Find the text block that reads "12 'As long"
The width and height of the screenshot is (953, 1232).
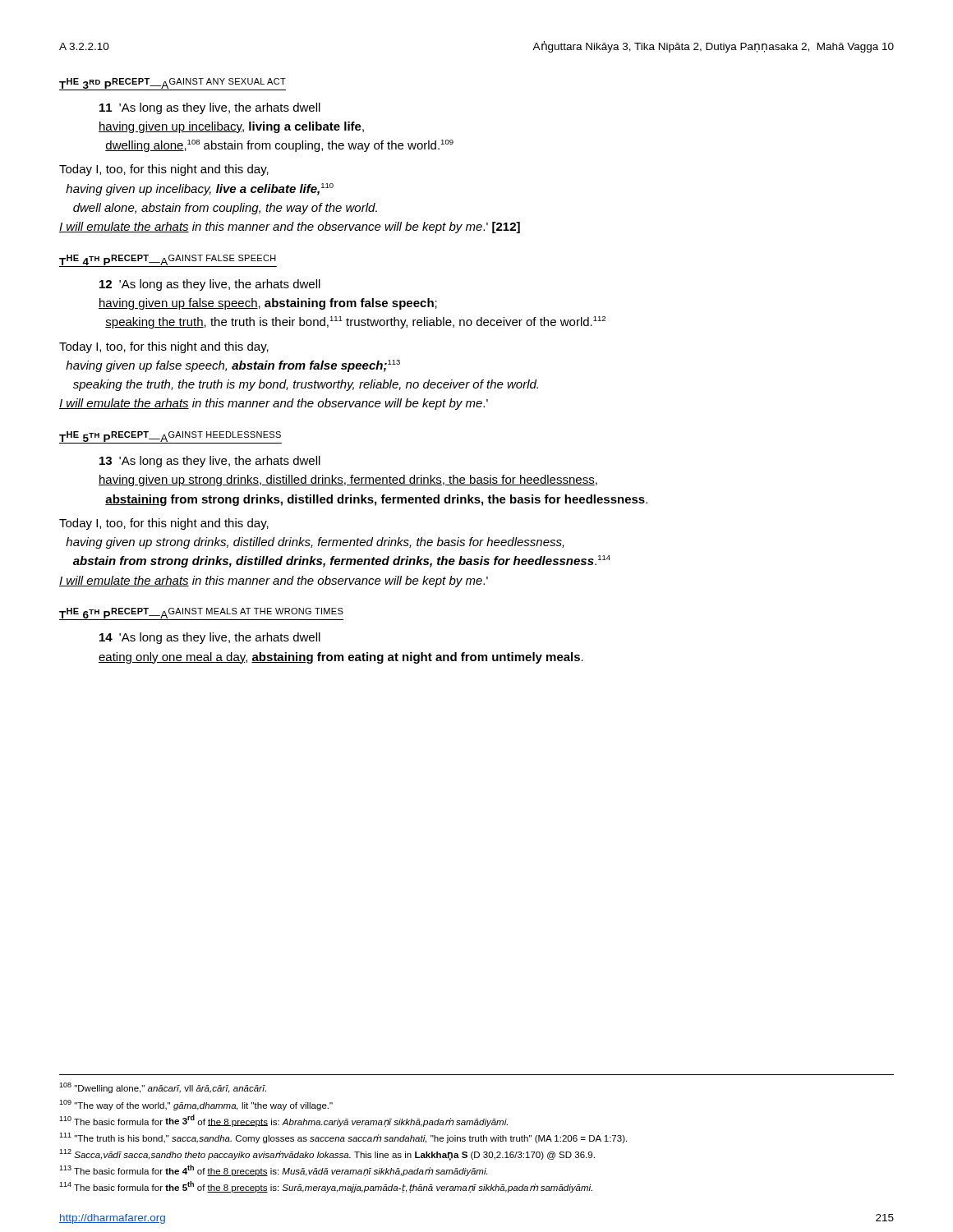[210, 285]
